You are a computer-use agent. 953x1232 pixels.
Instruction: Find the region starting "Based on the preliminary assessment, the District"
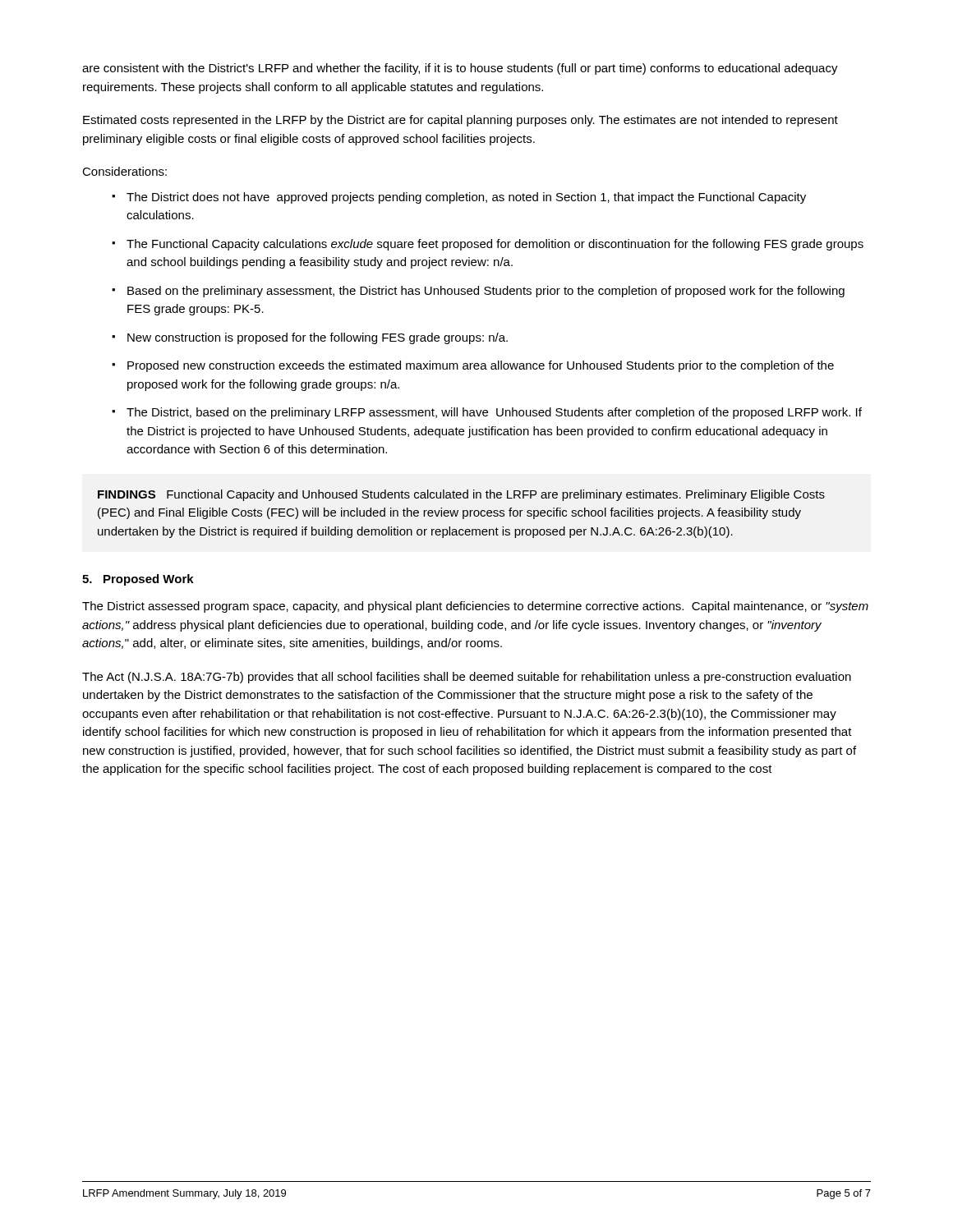[x=486, y=299]
